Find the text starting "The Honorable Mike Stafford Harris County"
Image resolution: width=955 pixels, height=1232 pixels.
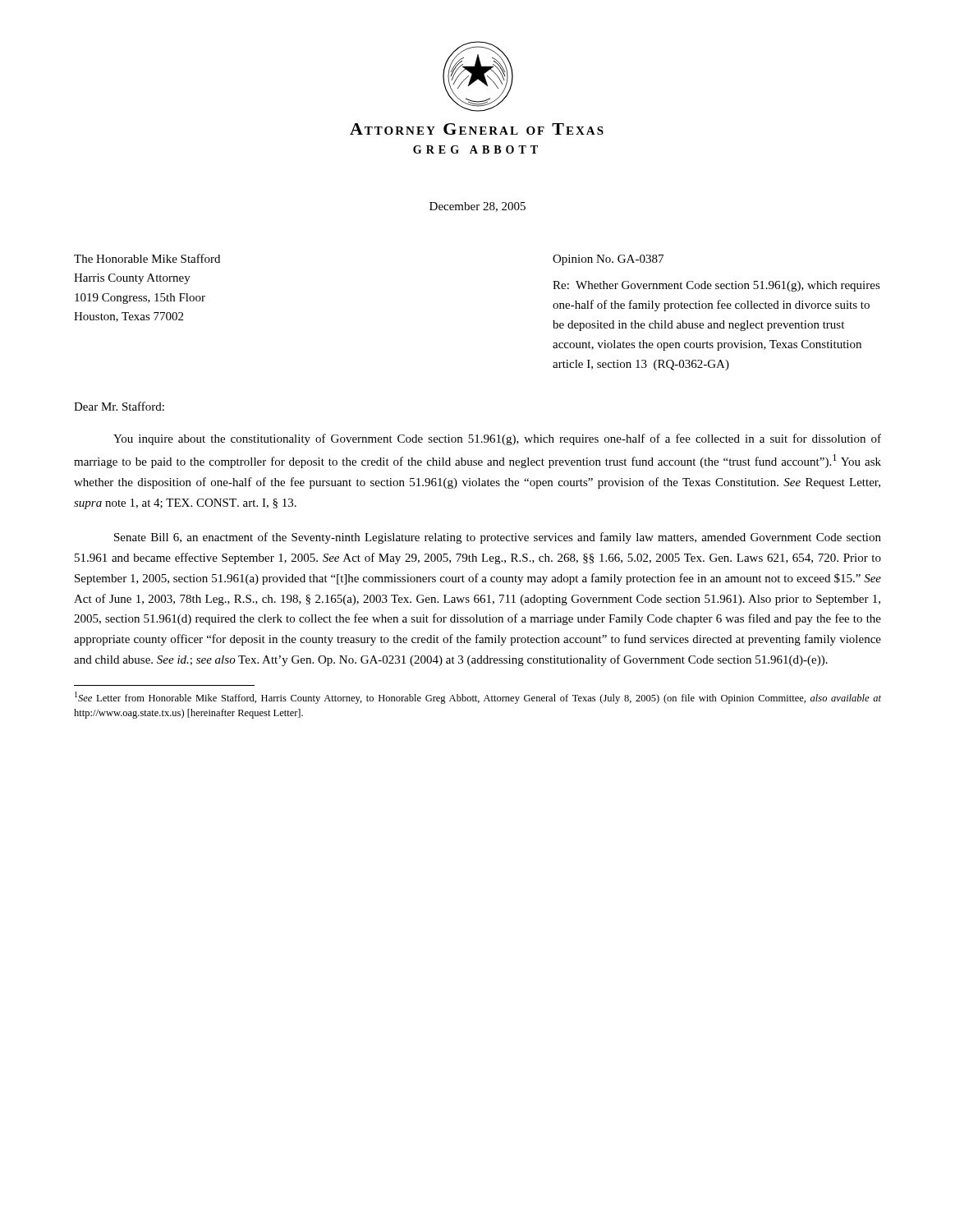click(x=147, y=287)
